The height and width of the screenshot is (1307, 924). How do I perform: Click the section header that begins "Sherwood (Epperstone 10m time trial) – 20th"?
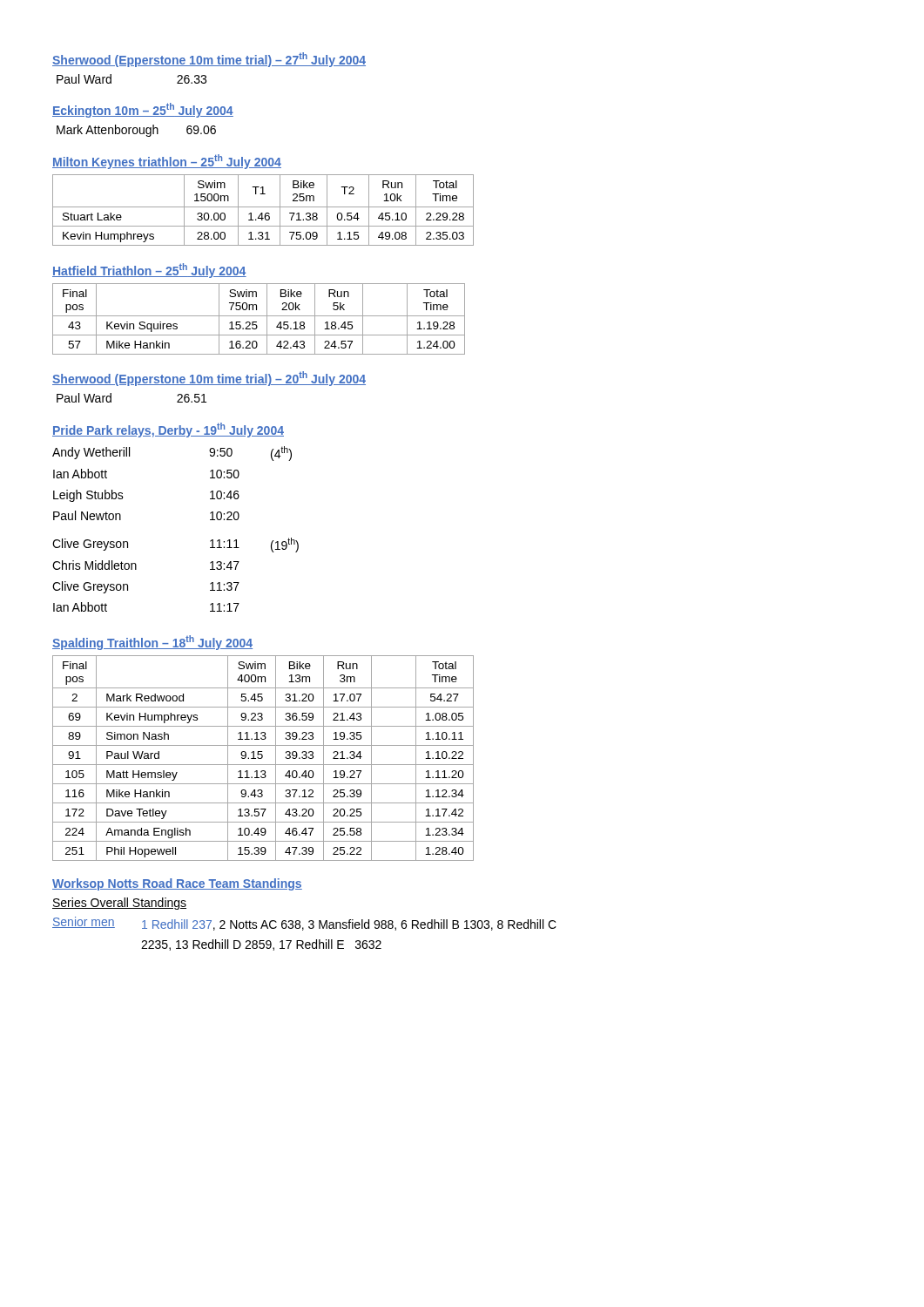[209, 379]
